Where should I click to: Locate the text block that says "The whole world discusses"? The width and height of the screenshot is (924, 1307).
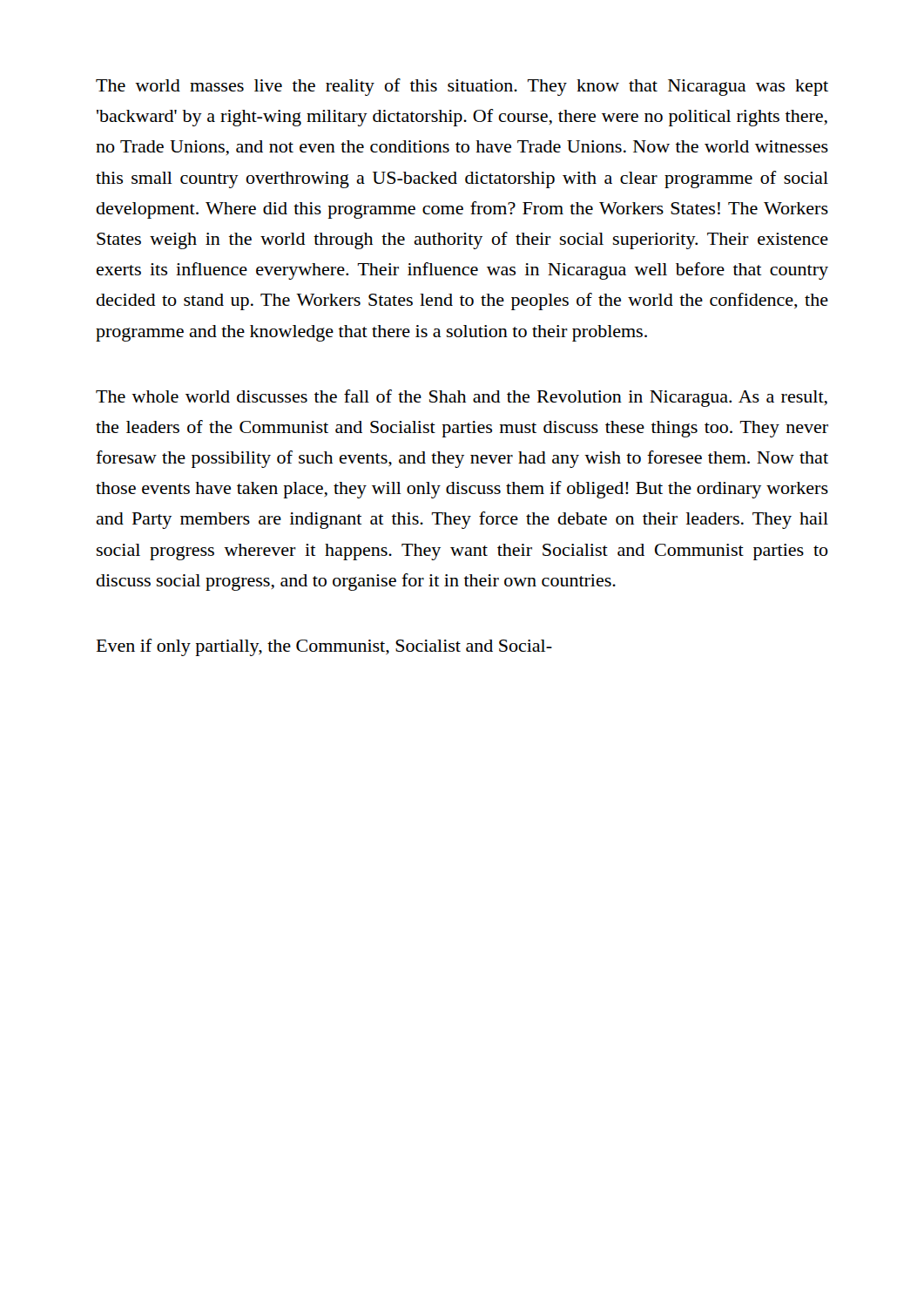462,488
